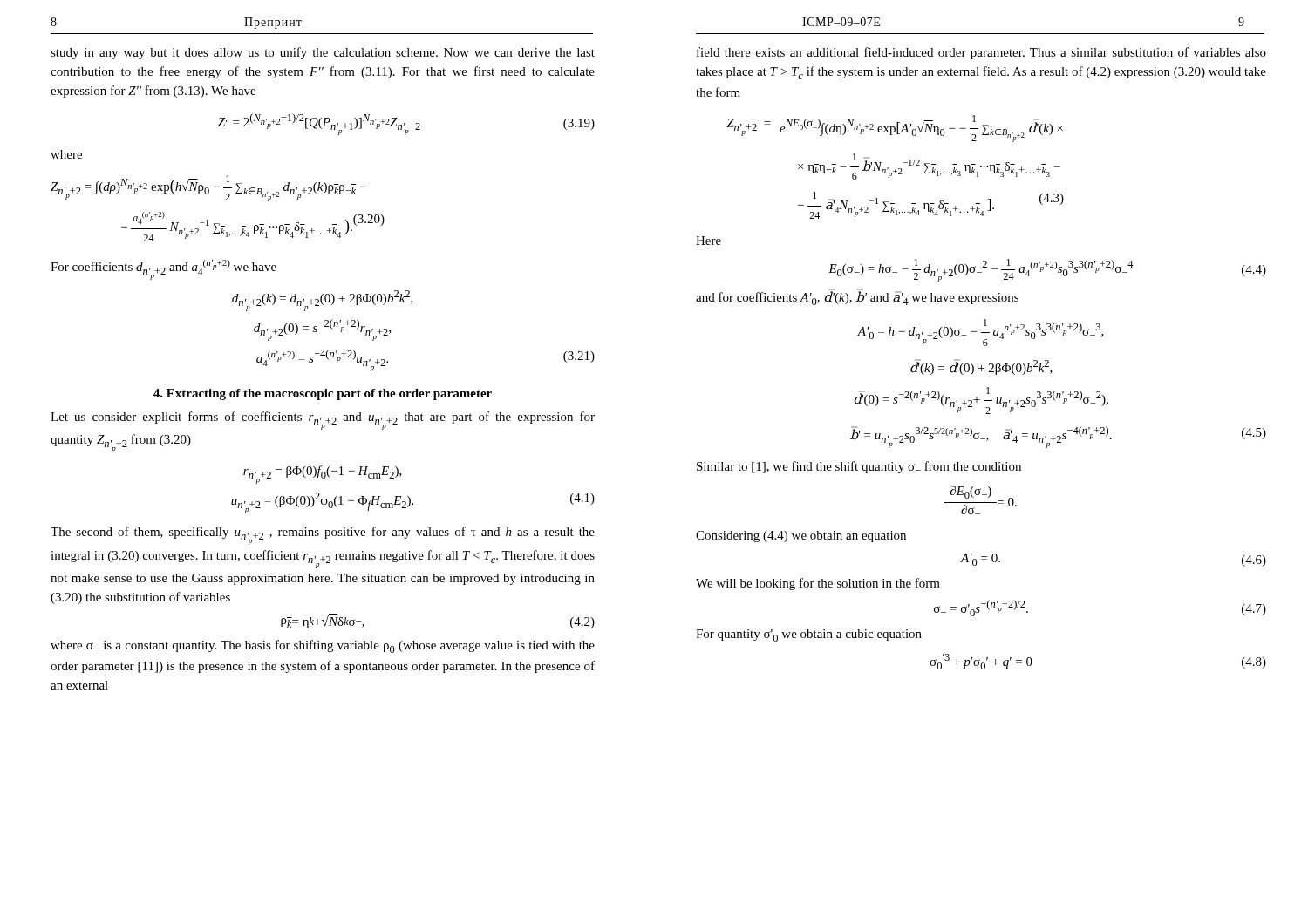1308x924 pixels.
Task: Click the passage that begins "study in any way"
Action: (x=323, y=71)
